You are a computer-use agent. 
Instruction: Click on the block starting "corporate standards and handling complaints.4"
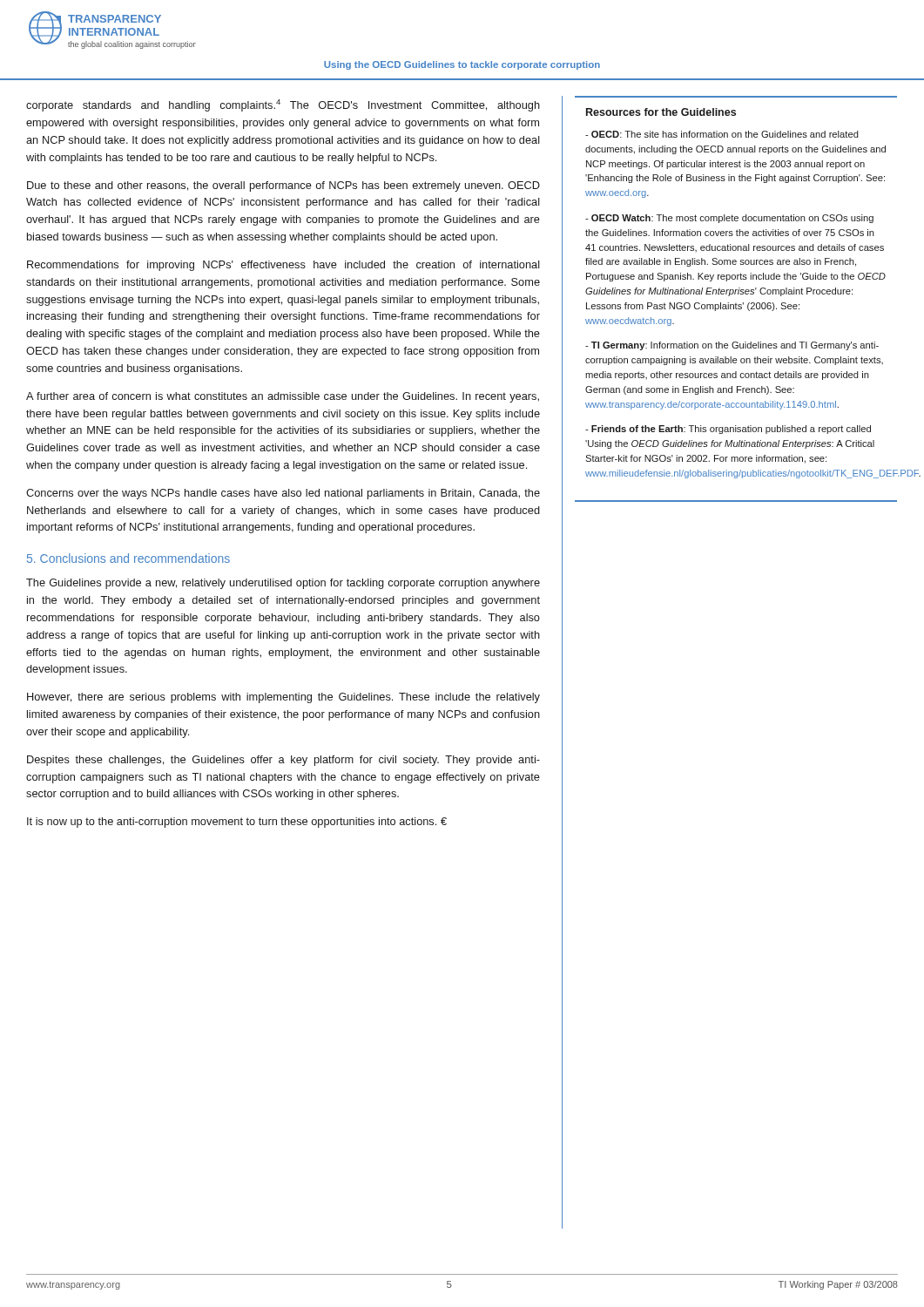[x=283, y=130]
